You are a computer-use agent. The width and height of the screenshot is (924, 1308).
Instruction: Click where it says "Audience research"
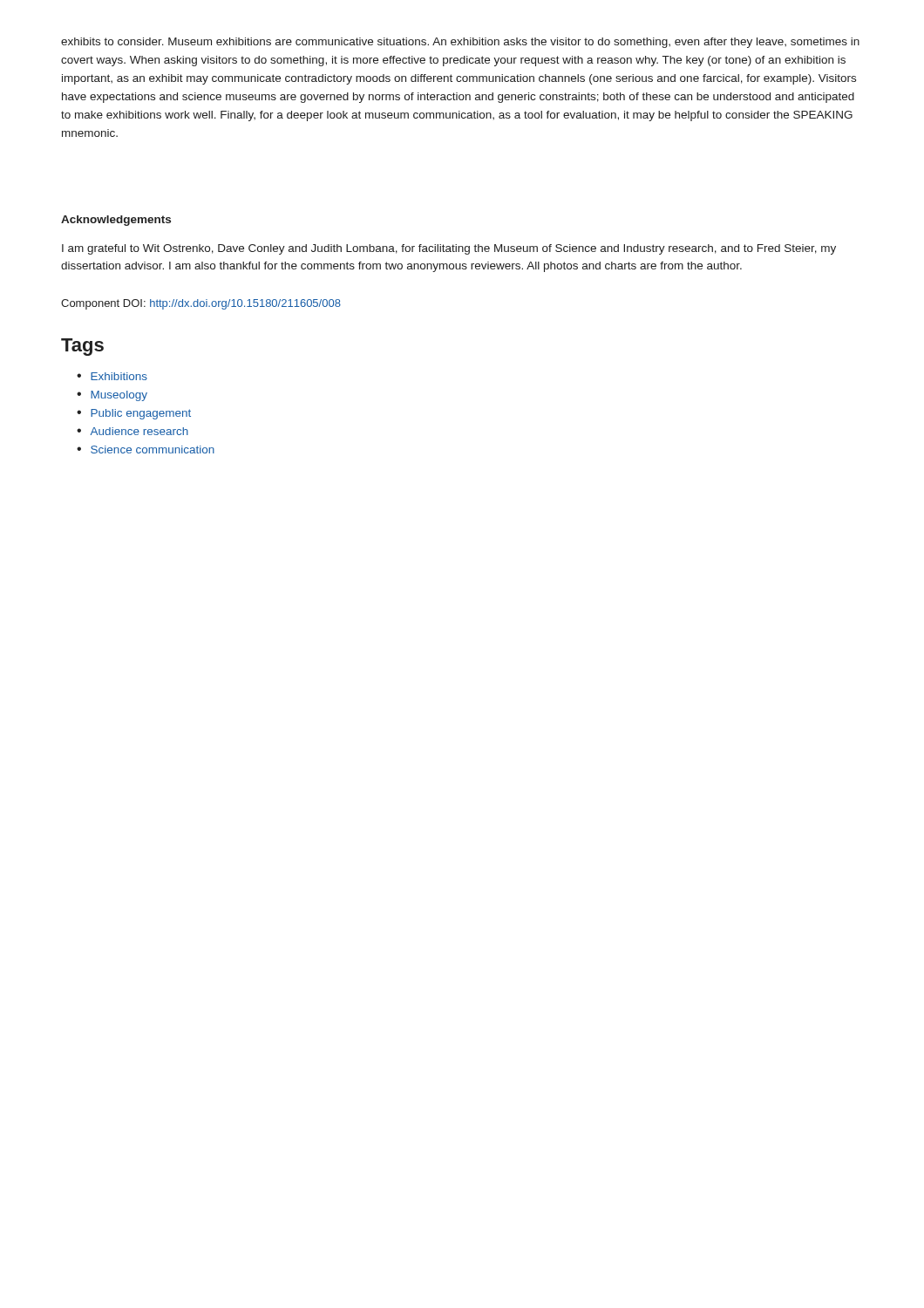(139, 431)
